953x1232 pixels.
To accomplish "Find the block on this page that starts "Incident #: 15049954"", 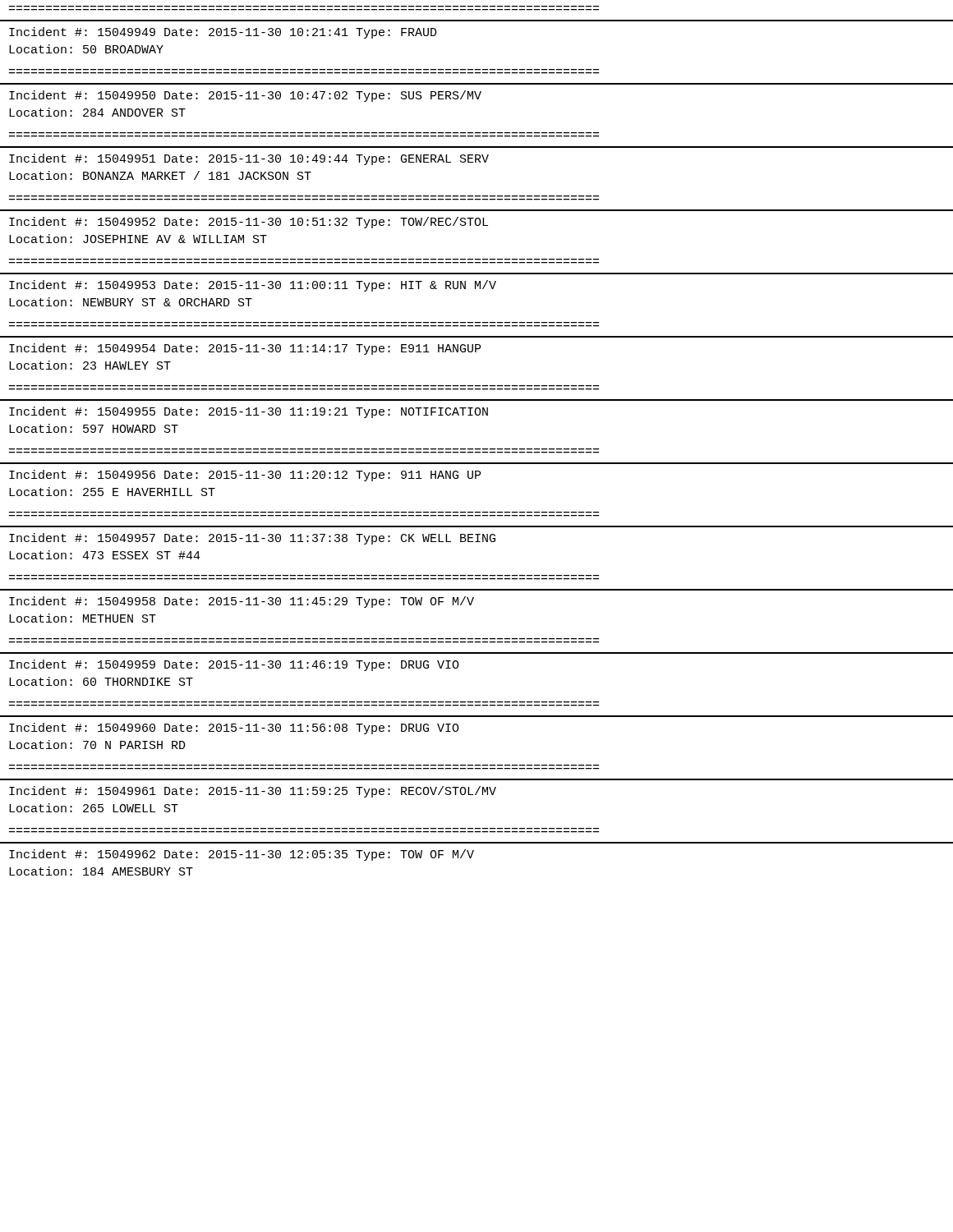I will 476,358.
